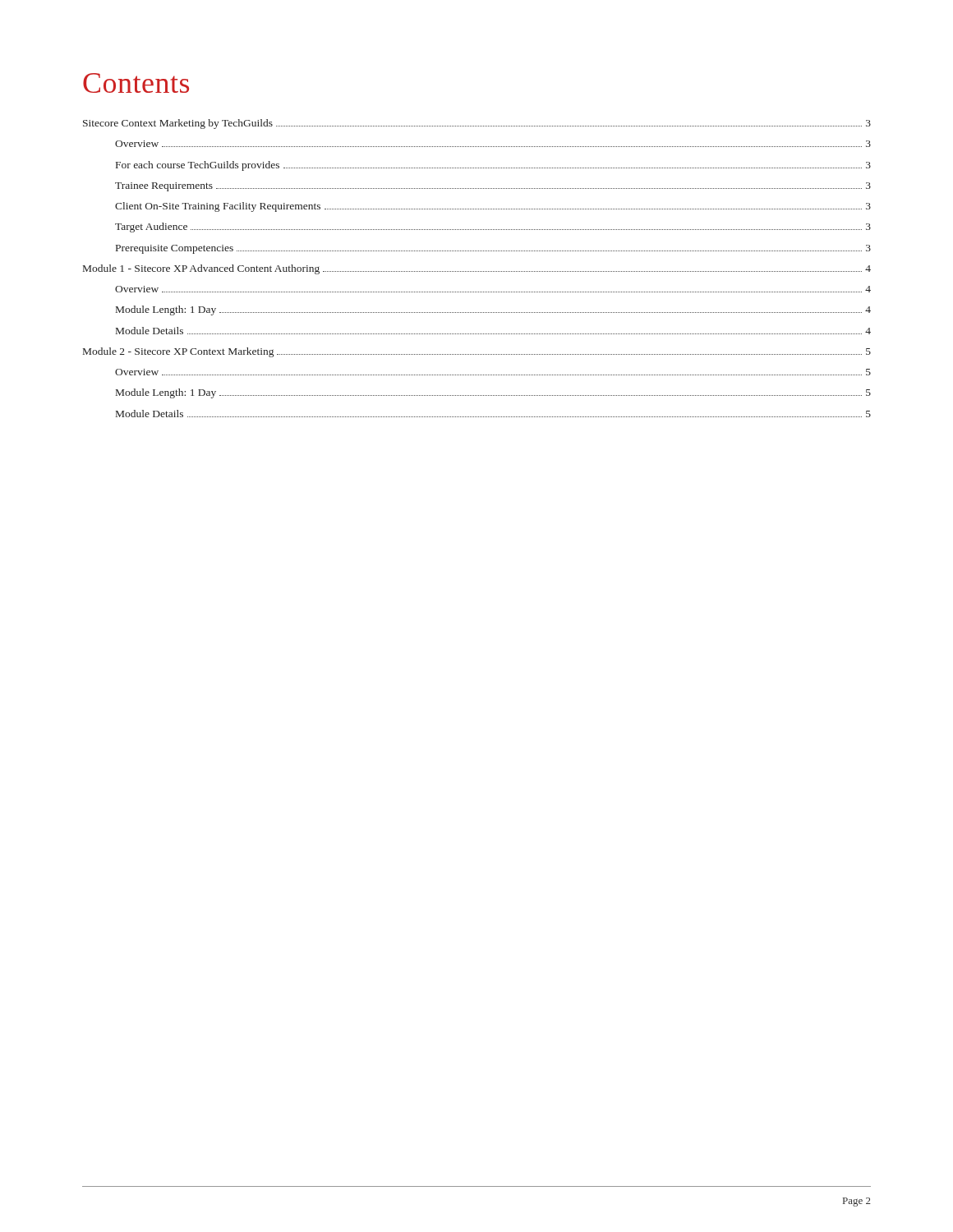Where does it say "Target Audience 3"?

point(493,227)
